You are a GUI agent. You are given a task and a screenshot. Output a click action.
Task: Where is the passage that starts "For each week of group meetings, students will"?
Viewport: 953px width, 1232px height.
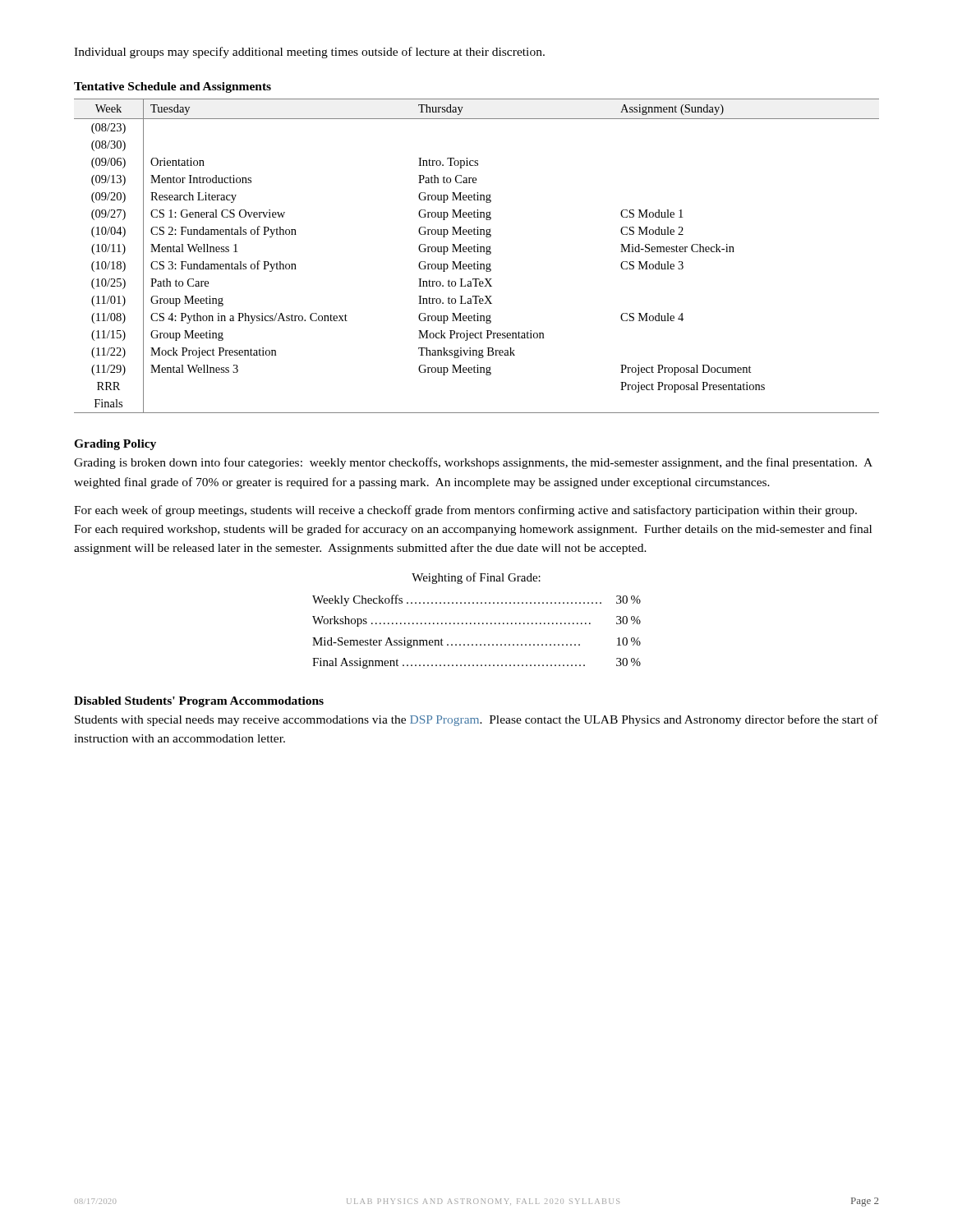pos(473,529)
